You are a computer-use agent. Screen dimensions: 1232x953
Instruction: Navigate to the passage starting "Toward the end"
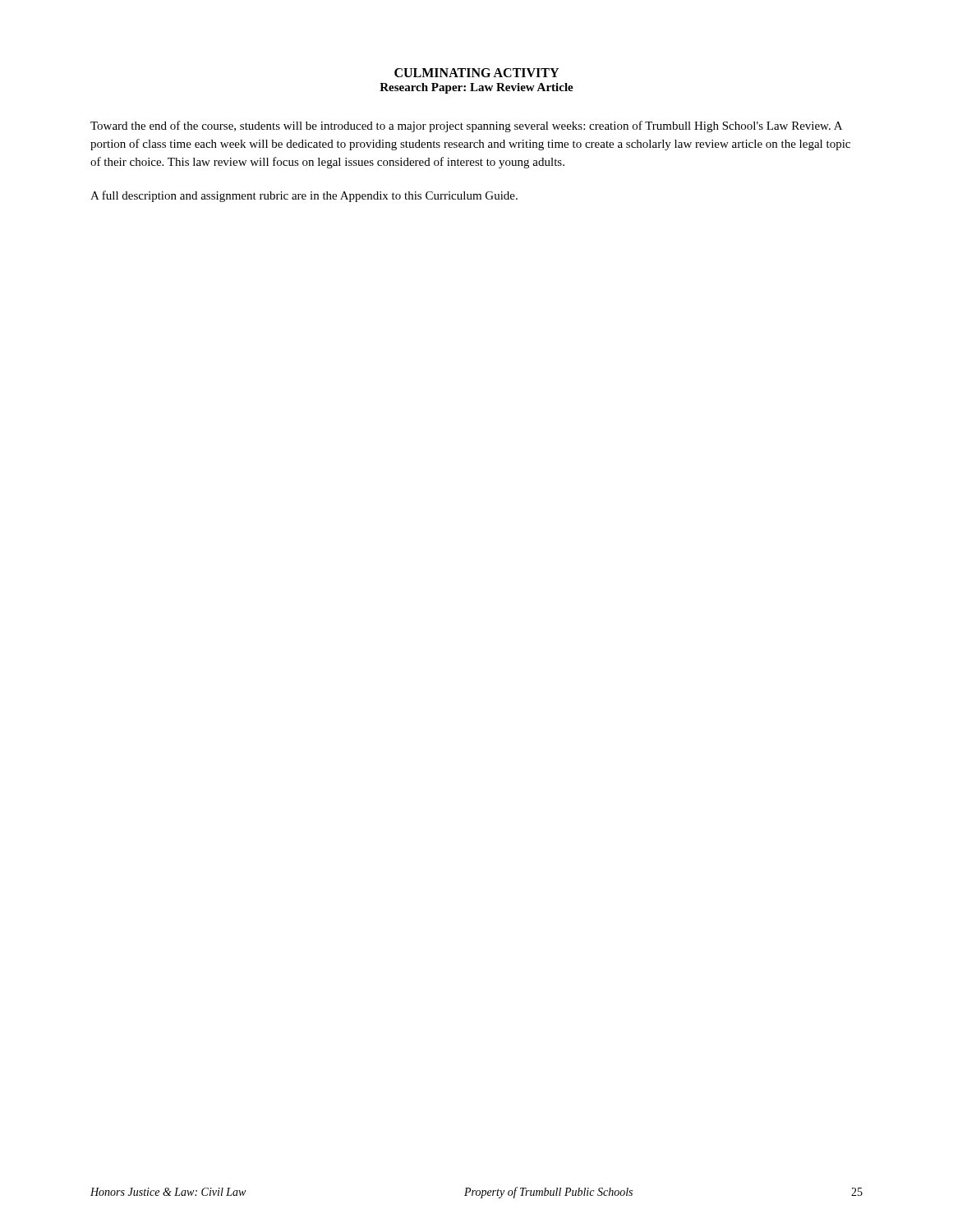(x=471, y=144)
